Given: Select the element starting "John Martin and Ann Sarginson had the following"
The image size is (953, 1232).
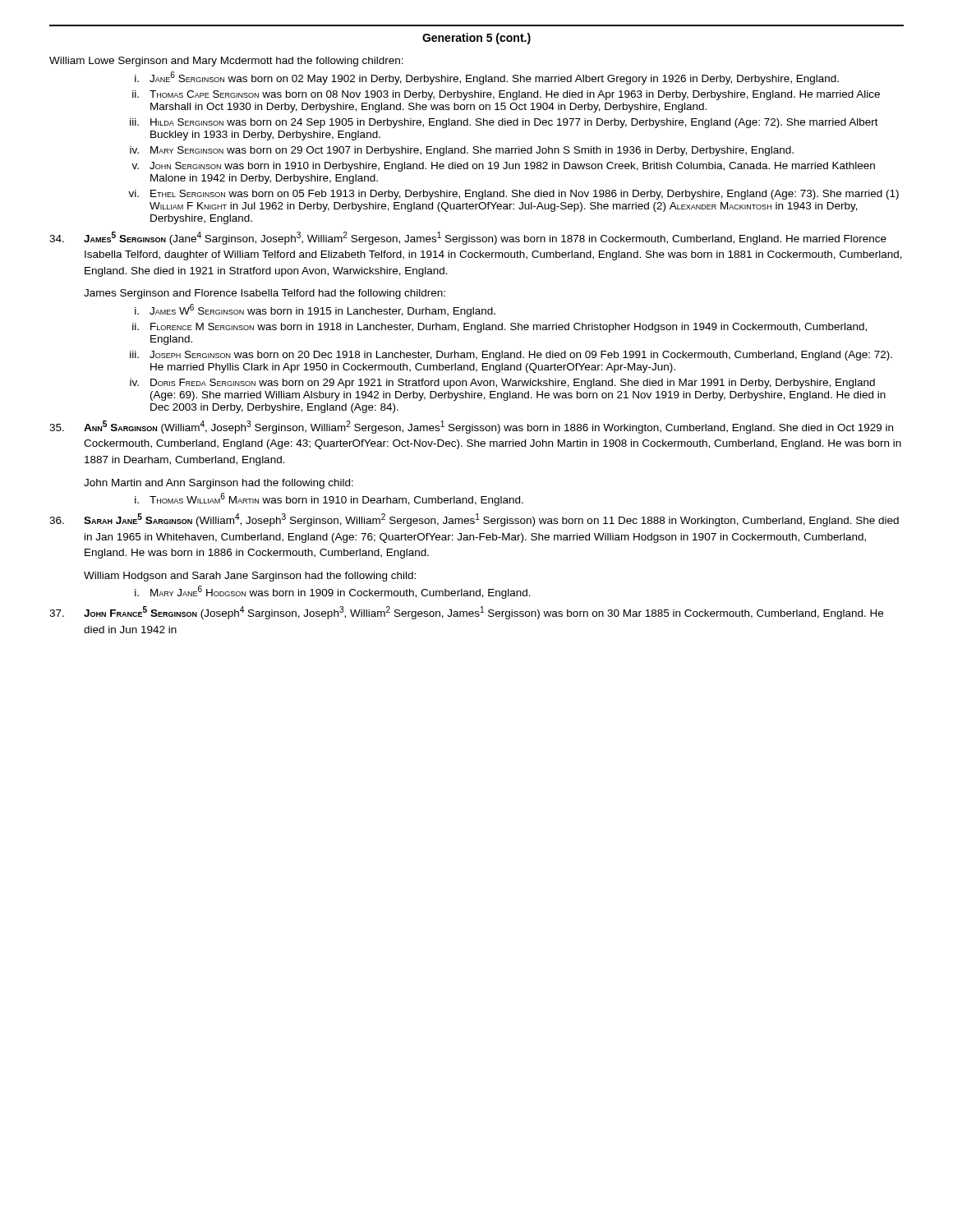Looking at the screenshot, I should (219, 482).
